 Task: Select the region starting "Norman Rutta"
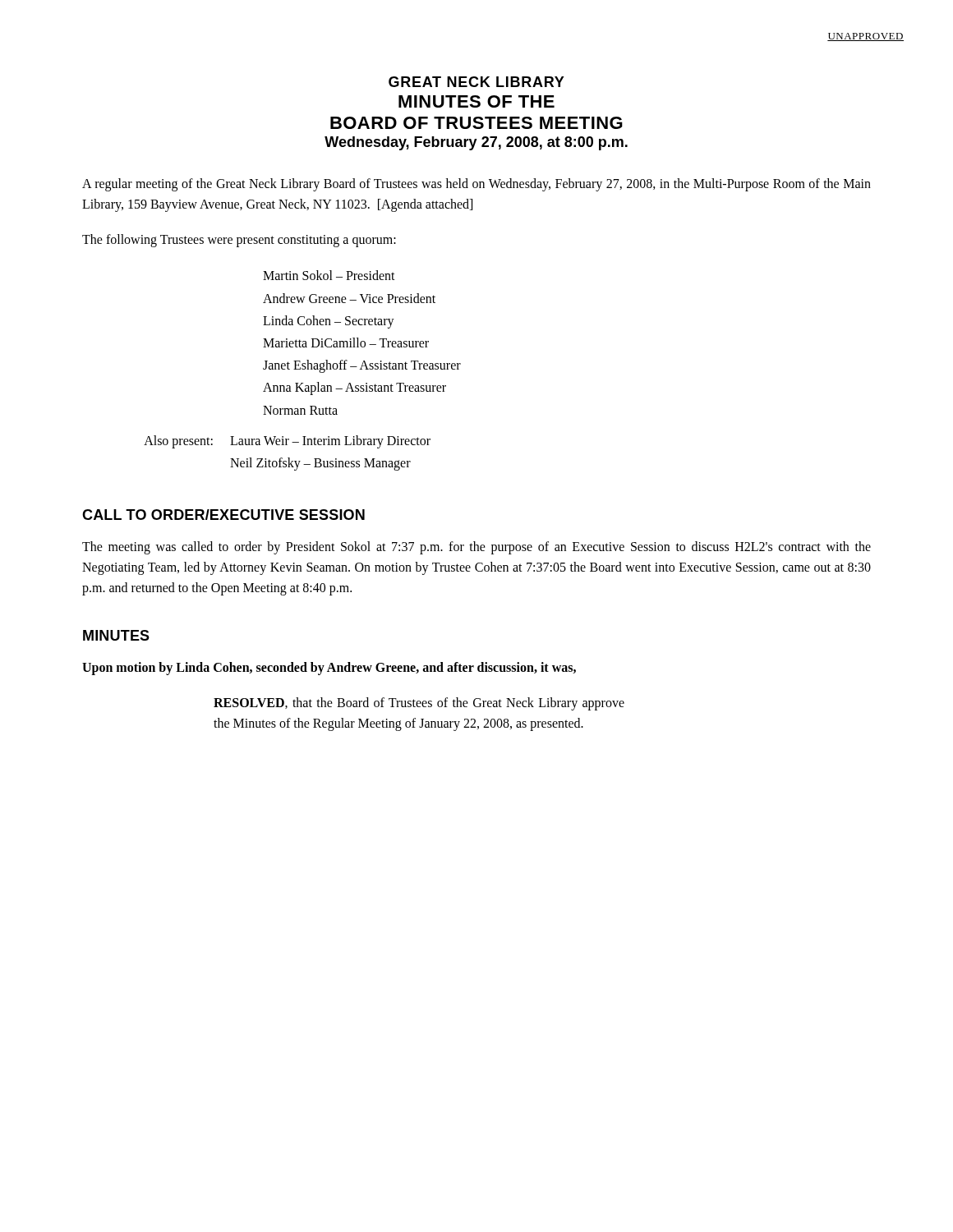(300, 410)
